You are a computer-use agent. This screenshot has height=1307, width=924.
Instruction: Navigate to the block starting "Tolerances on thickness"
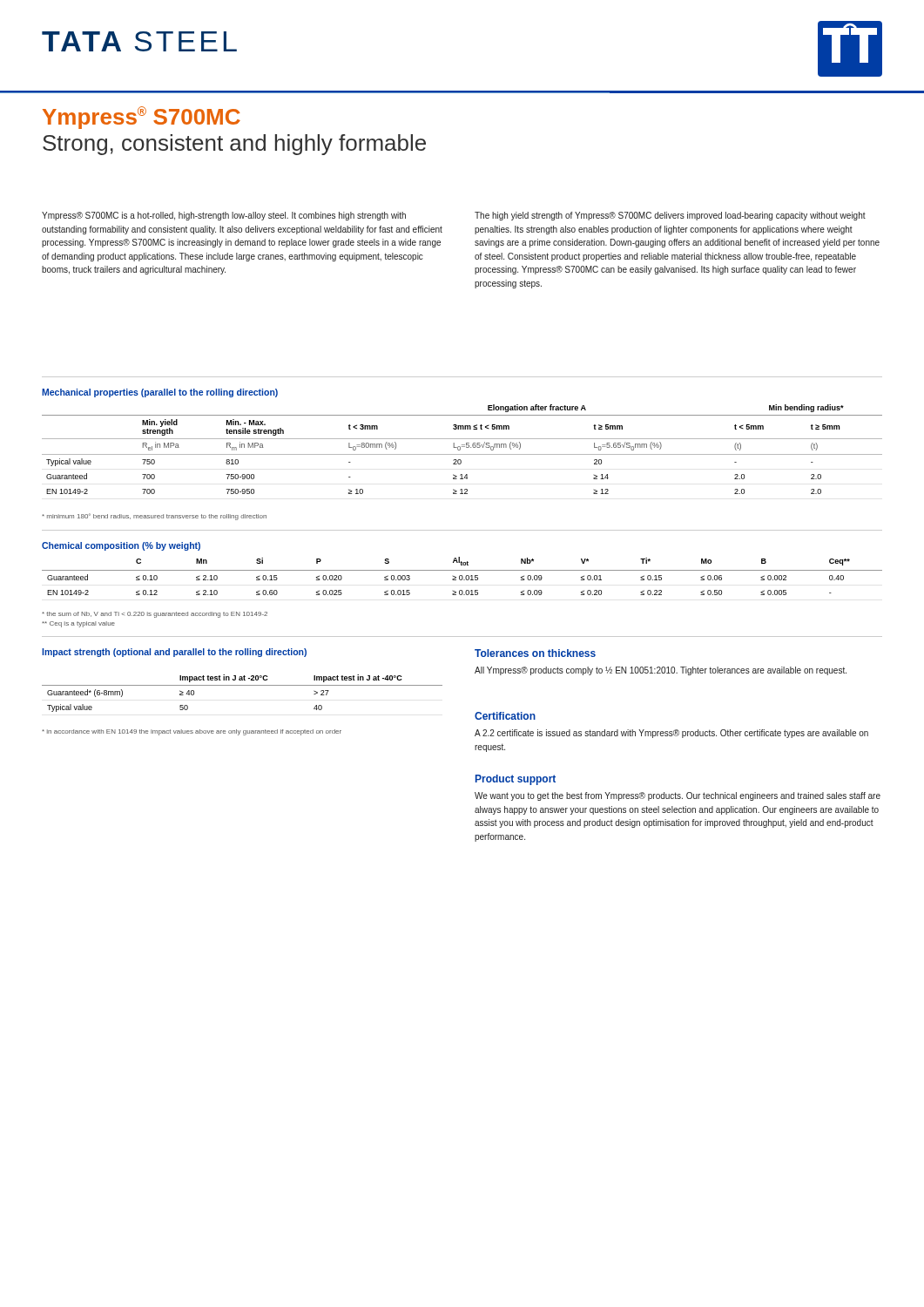(535, 654)
